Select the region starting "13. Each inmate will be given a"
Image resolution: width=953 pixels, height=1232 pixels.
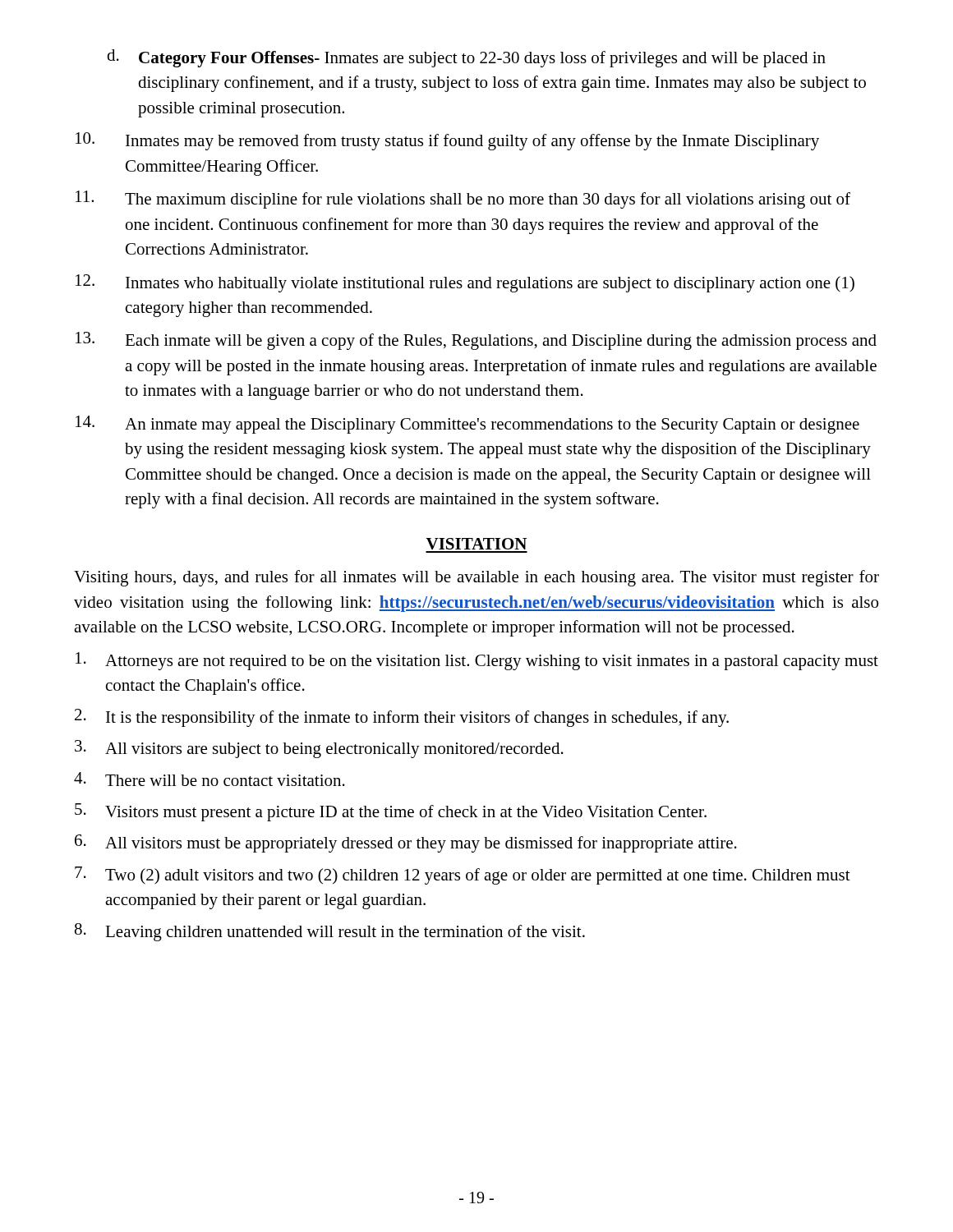click(x=476, y=365)
